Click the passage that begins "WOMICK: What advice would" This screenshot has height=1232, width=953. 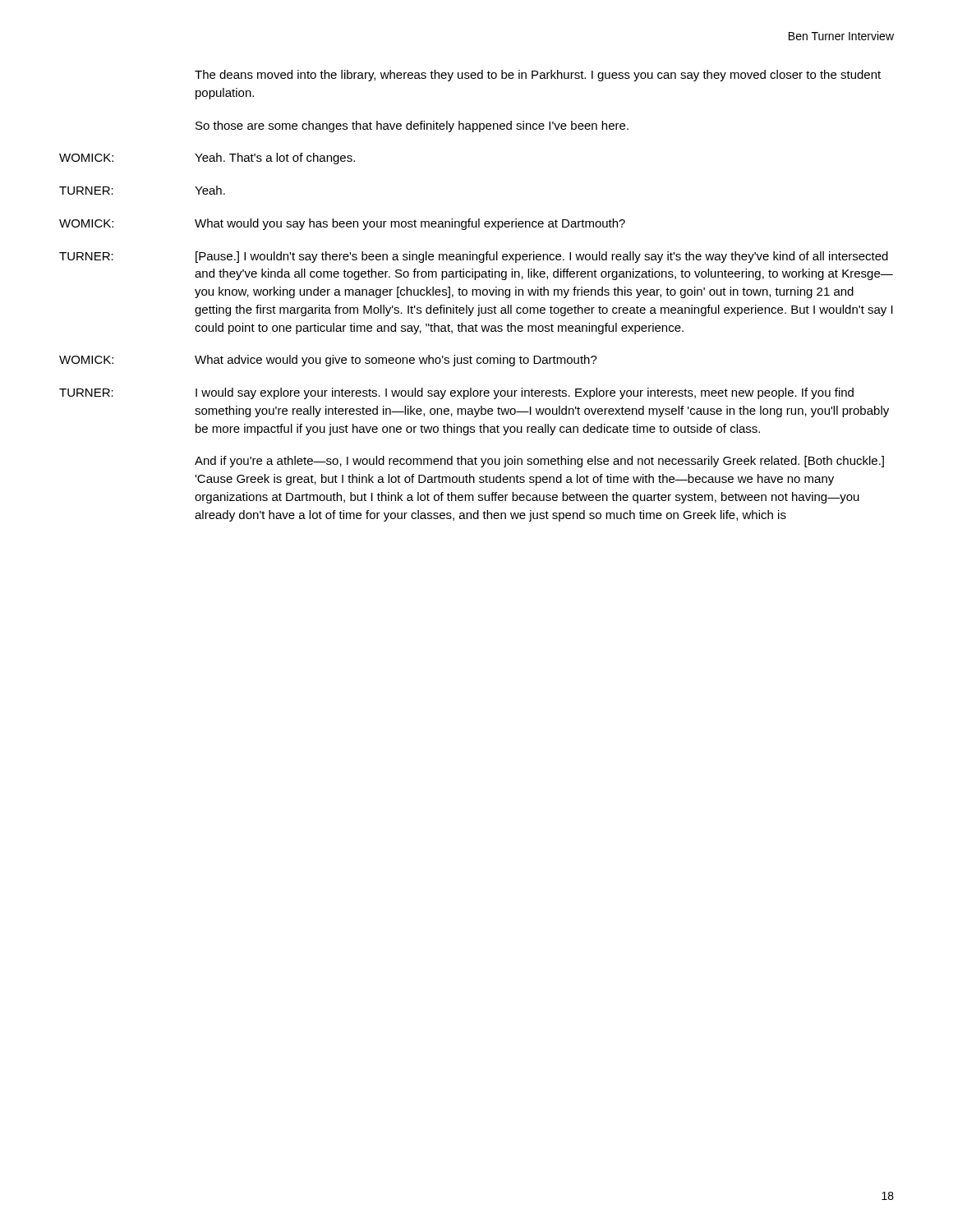point(476,360)
